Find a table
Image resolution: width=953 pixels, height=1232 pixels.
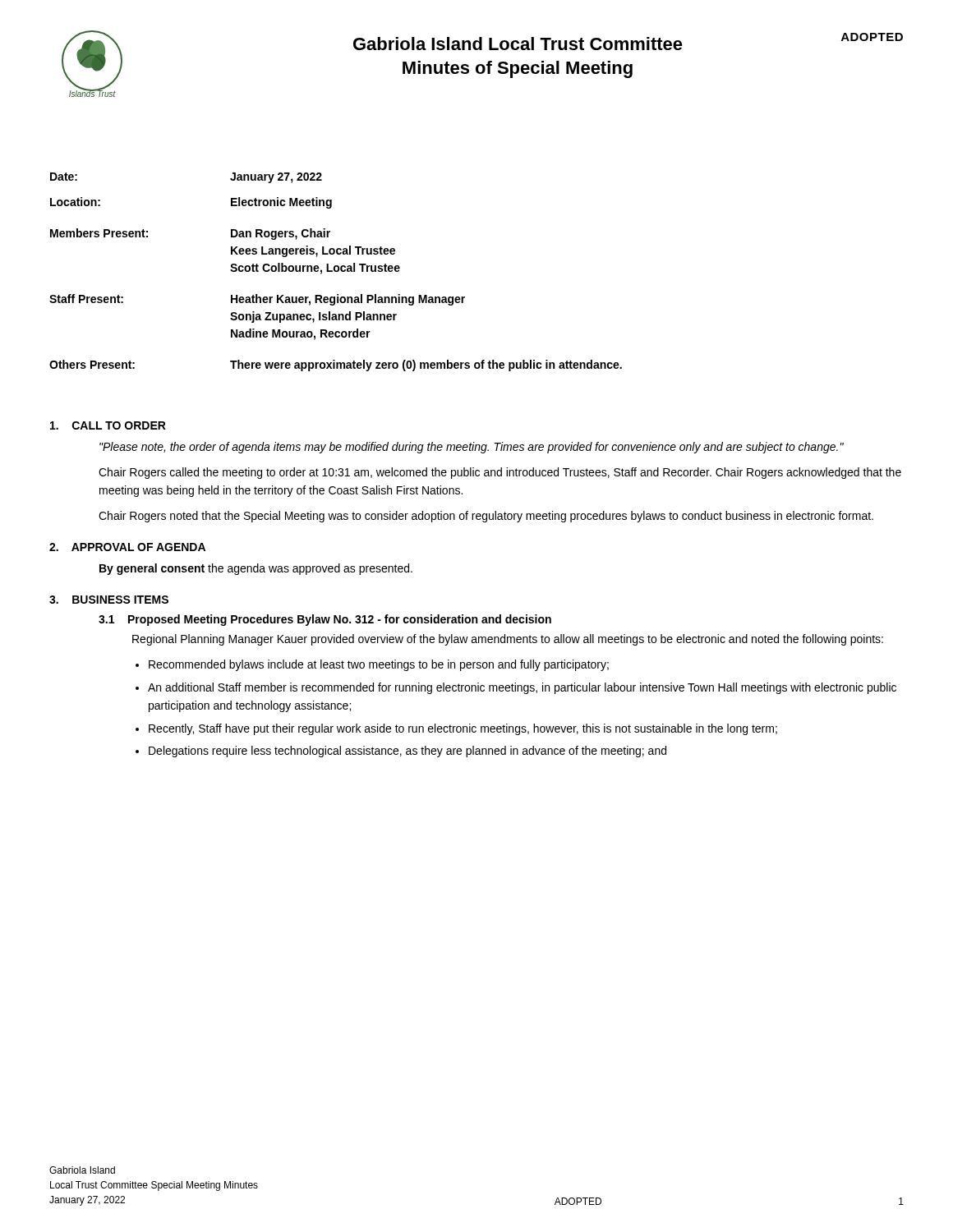[x=476, y=271]
